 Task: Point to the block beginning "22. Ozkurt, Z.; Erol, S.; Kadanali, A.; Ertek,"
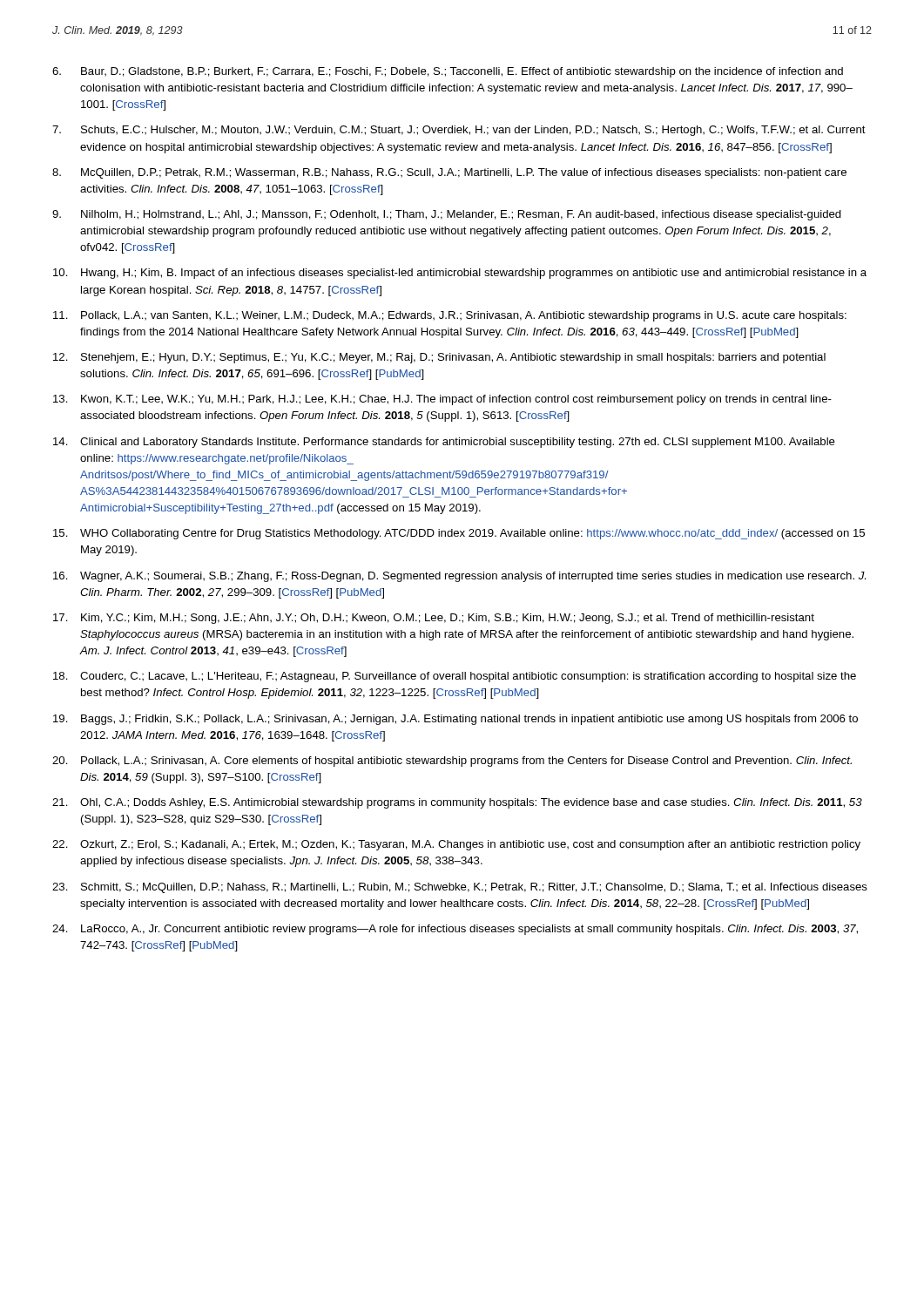click(462, 853)
